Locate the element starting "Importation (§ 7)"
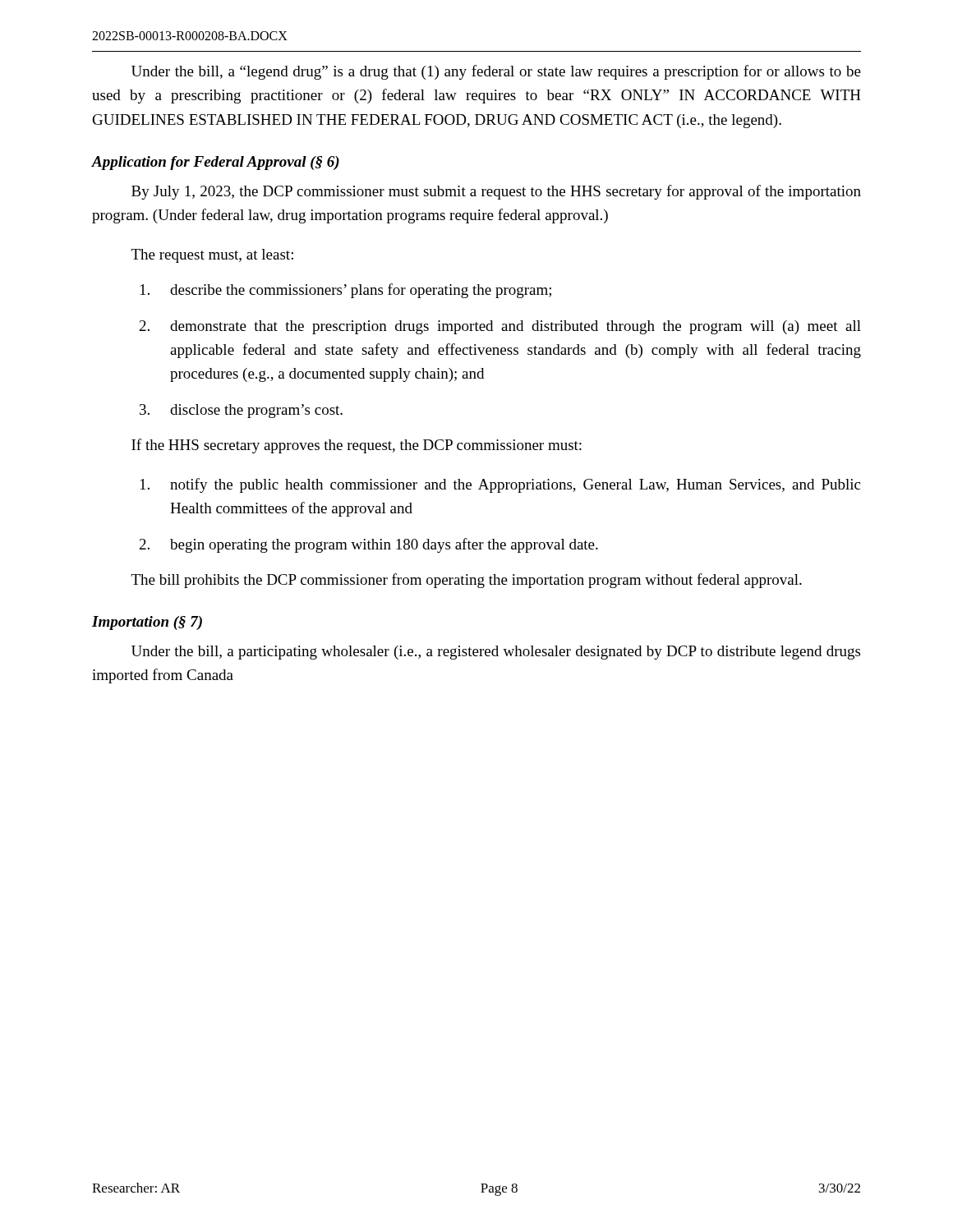The height and width of the screenshot is (1232, 953). 148,622
